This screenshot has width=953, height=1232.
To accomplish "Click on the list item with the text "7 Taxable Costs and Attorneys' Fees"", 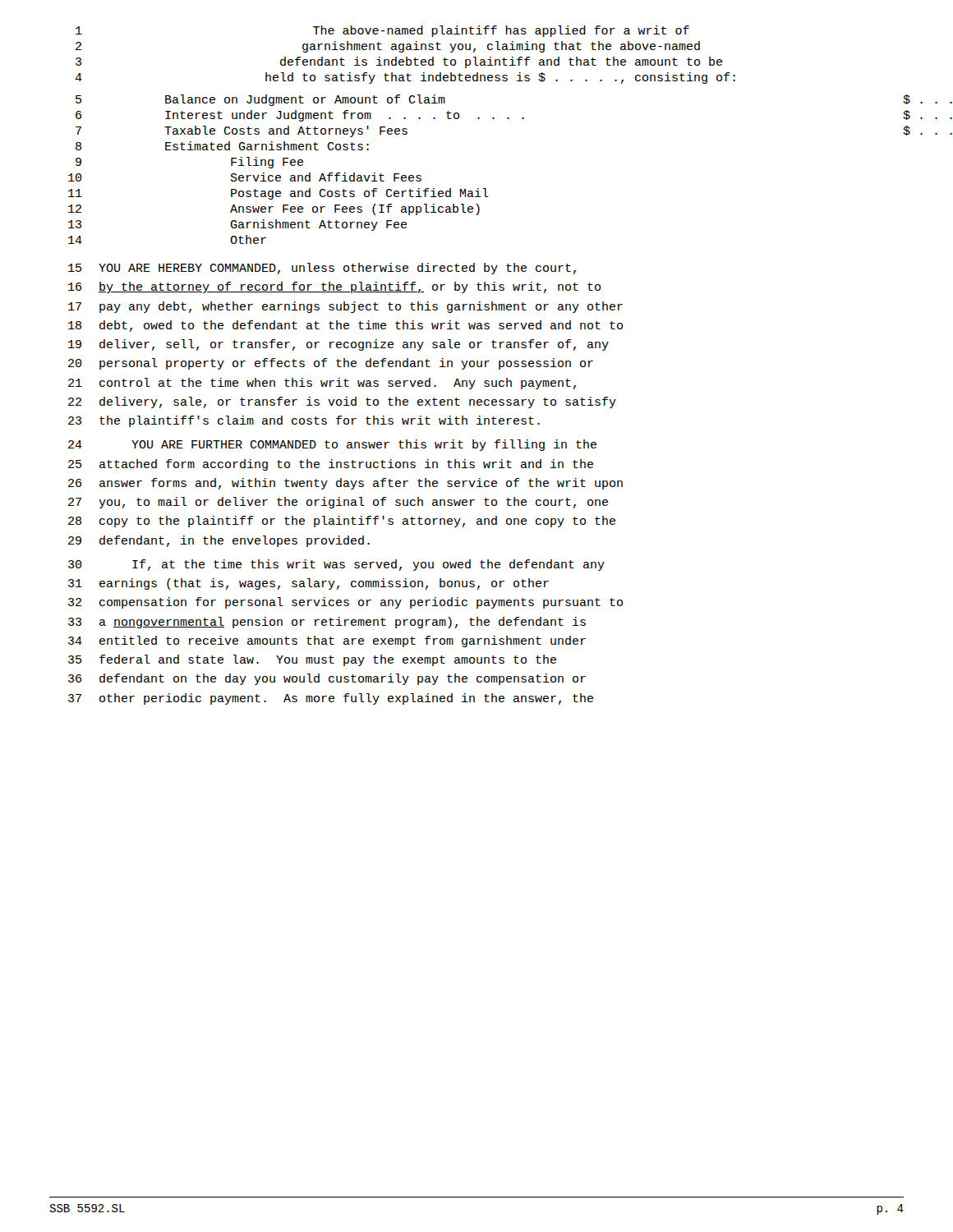I will coord(78,131).
